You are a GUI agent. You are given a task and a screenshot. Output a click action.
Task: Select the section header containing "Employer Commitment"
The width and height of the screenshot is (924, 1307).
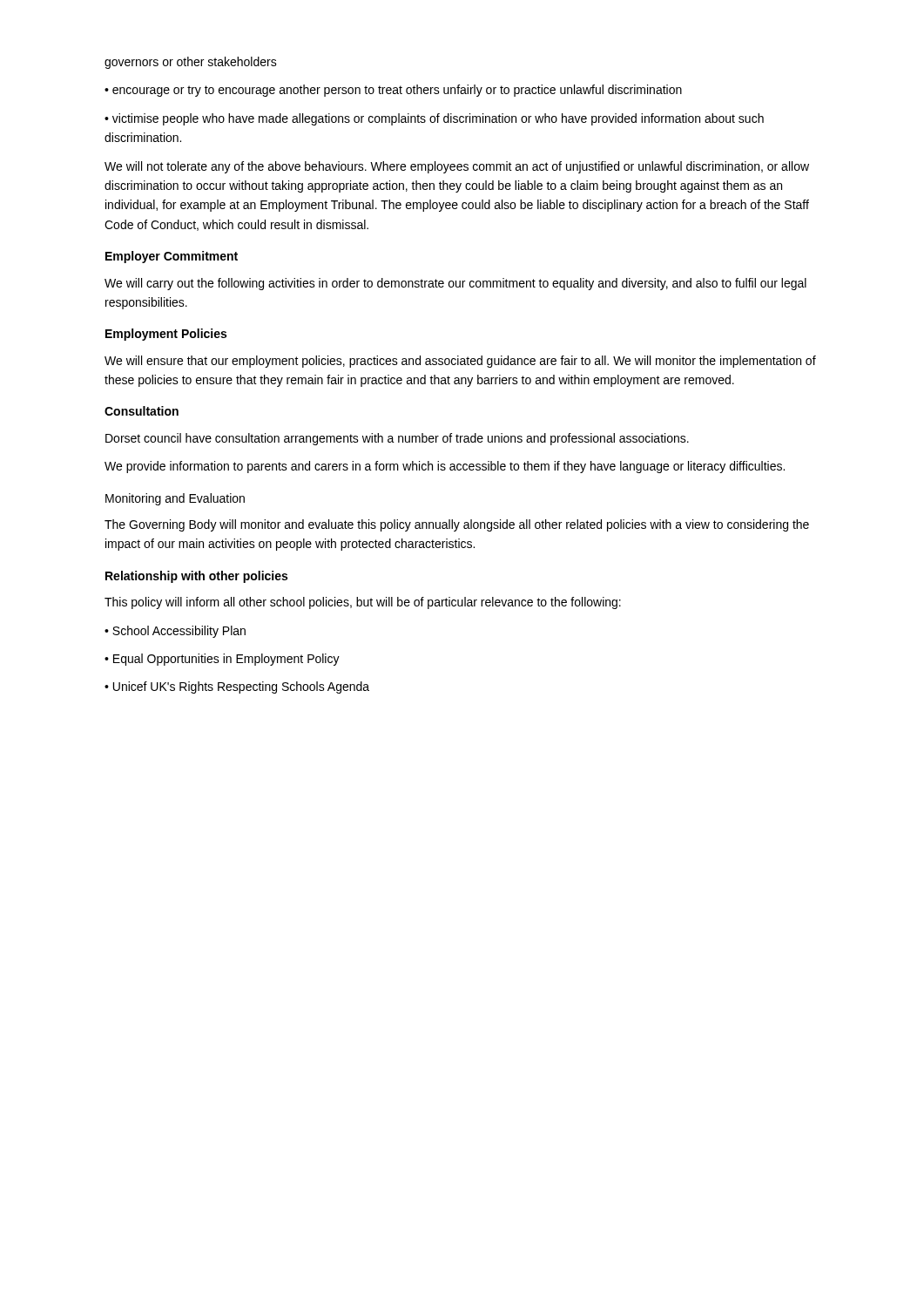pyautogui.click(x=171, y=256)
